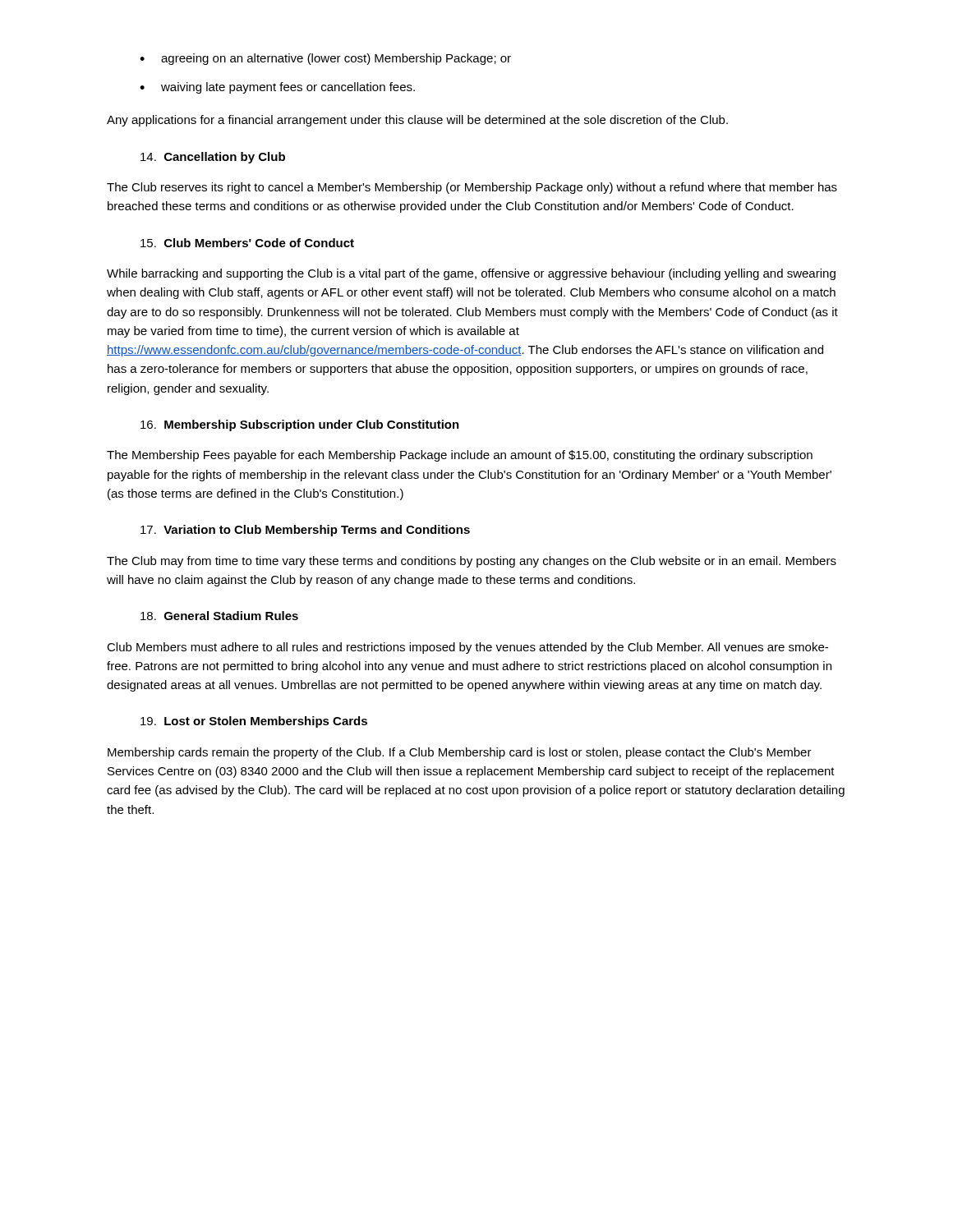The image size is (953, 1232).
Task: Point to the block beginning "Membership cards remain"
Action: 476,780
